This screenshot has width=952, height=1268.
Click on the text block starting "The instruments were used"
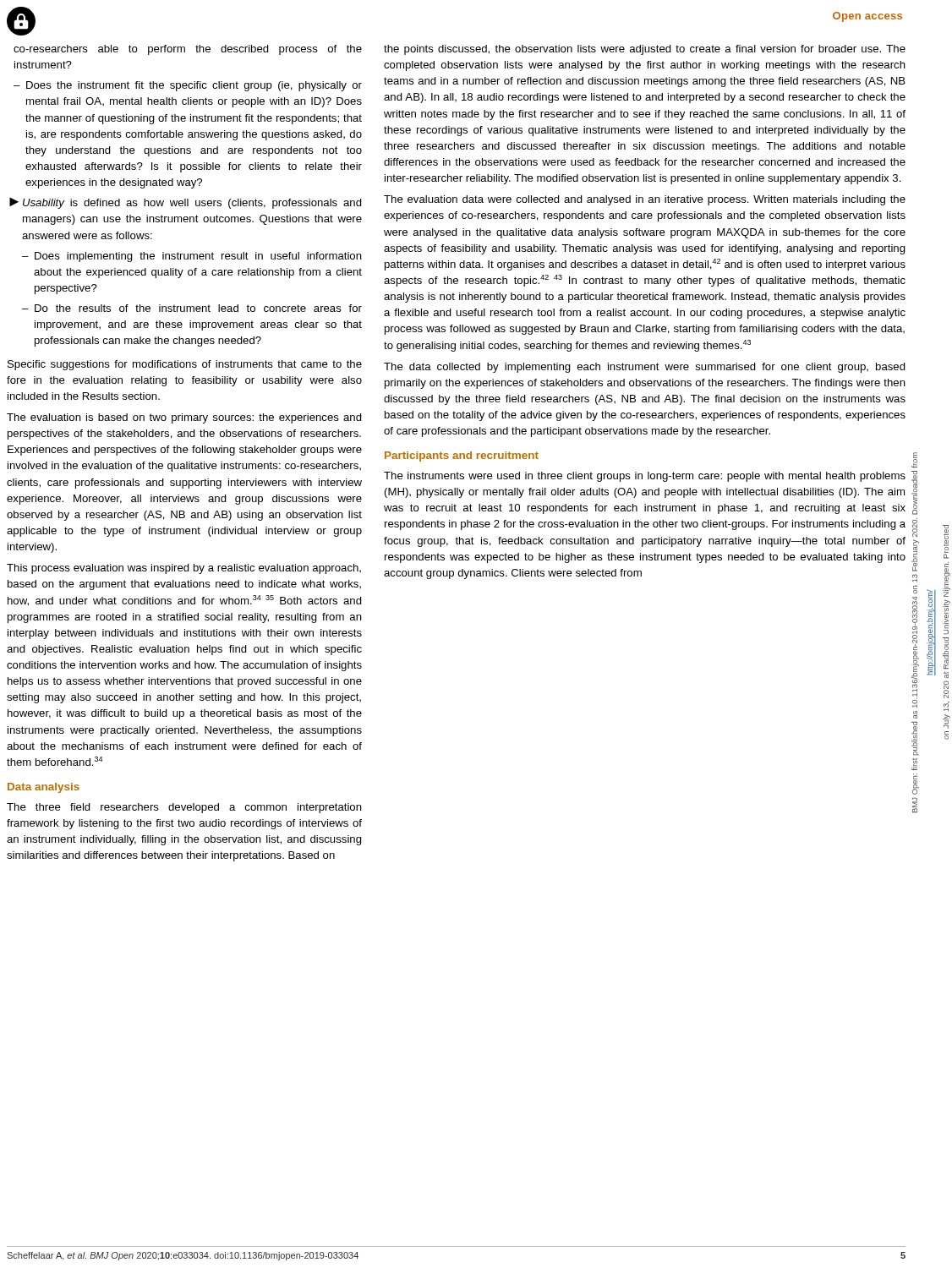tap(645, 524)
